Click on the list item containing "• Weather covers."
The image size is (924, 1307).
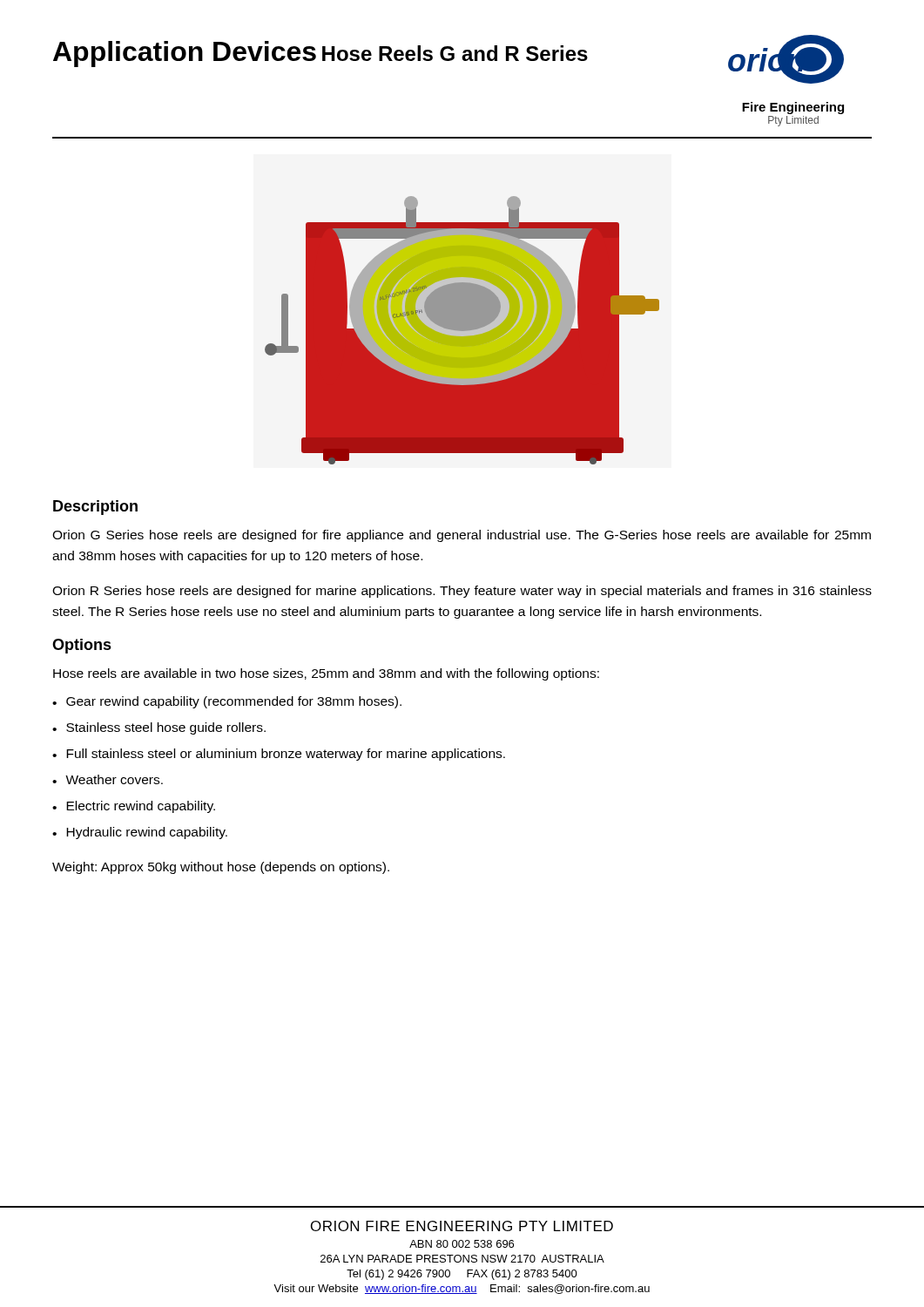108,781
